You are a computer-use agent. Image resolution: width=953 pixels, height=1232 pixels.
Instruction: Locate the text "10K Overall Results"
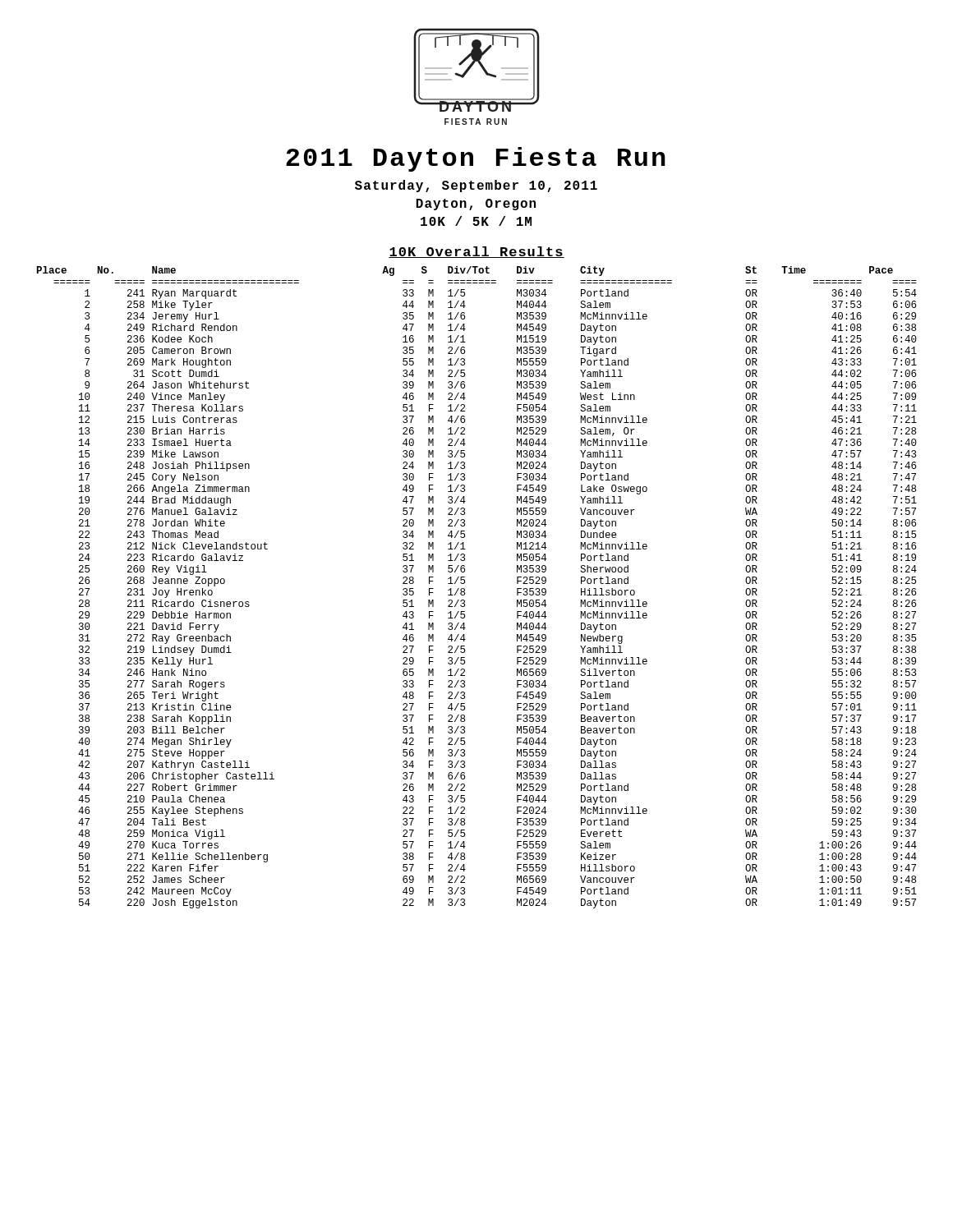(x=476, y=253)
